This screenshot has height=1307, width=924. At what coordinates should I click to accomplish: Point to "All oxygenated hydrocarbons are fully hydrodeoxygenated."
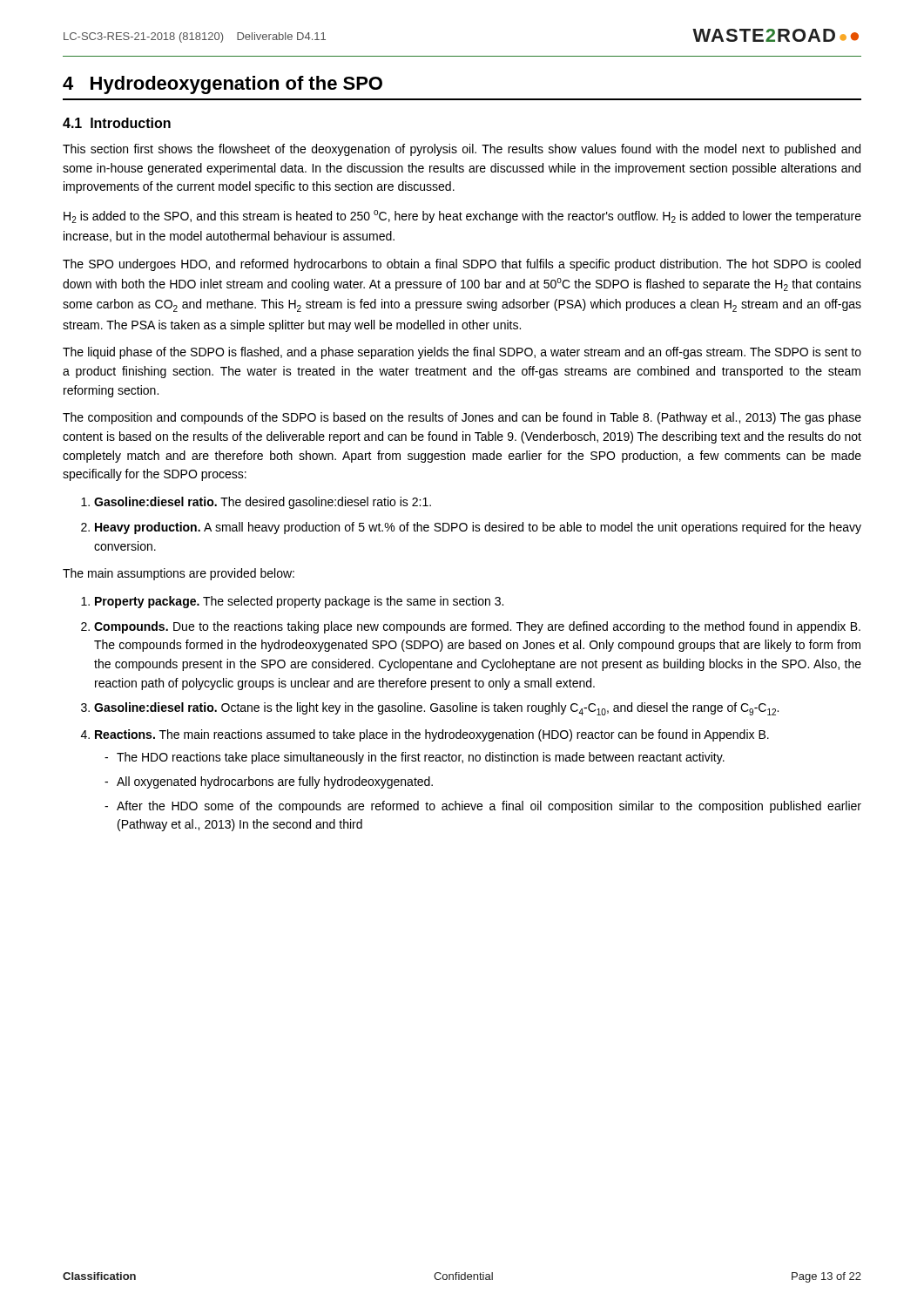click(269, 782)
